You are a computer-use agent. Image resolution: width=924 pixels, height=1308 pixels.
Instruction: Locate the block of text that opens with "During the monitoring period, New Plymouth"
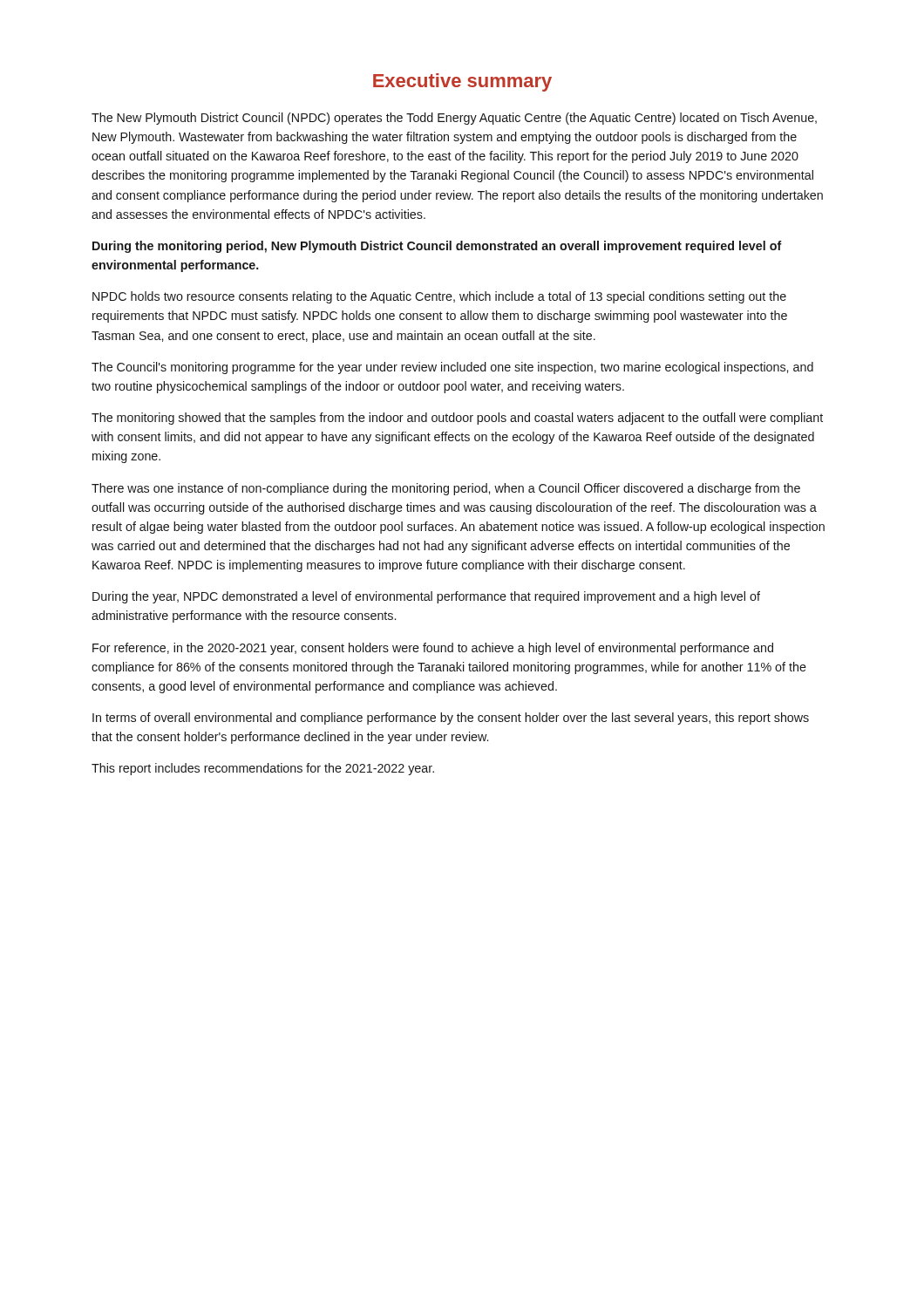[436, 256]
